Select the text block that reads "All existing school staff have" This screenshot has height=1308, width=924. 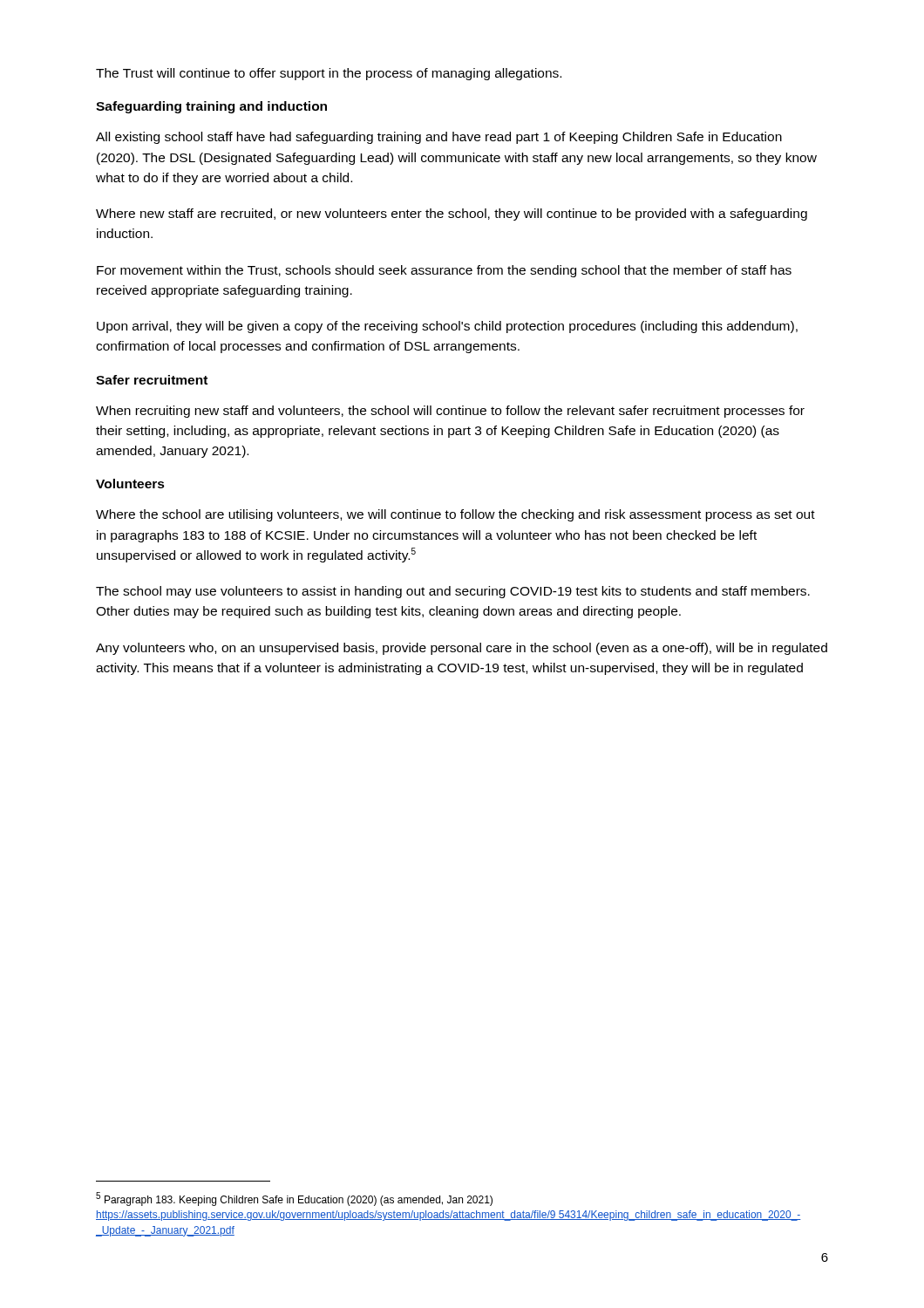(x=456, y=157)
